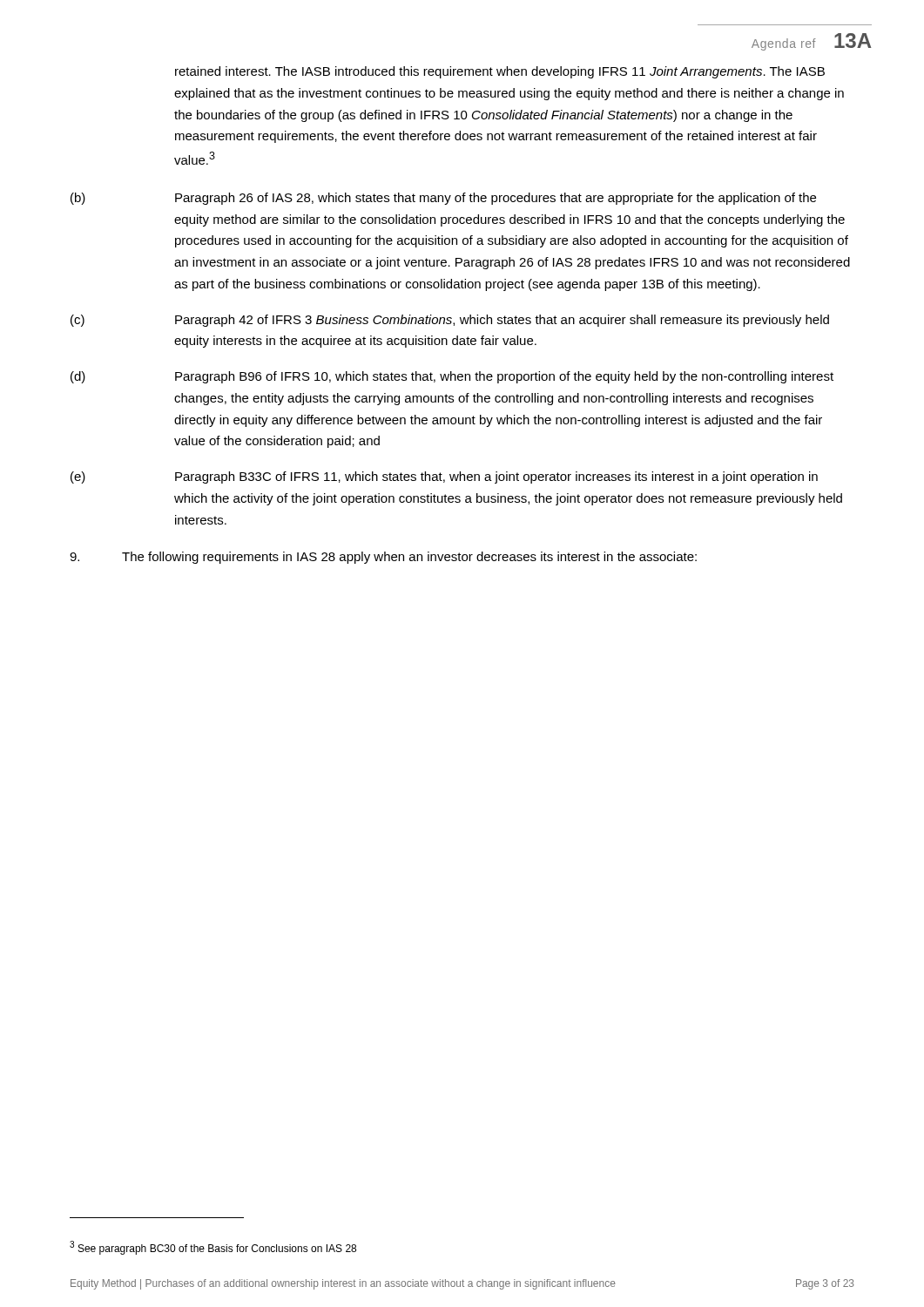Select the text block that says "retained interest. The IASB introduced this requirement"
924x1307 pixels.
[x=509, y=115]
